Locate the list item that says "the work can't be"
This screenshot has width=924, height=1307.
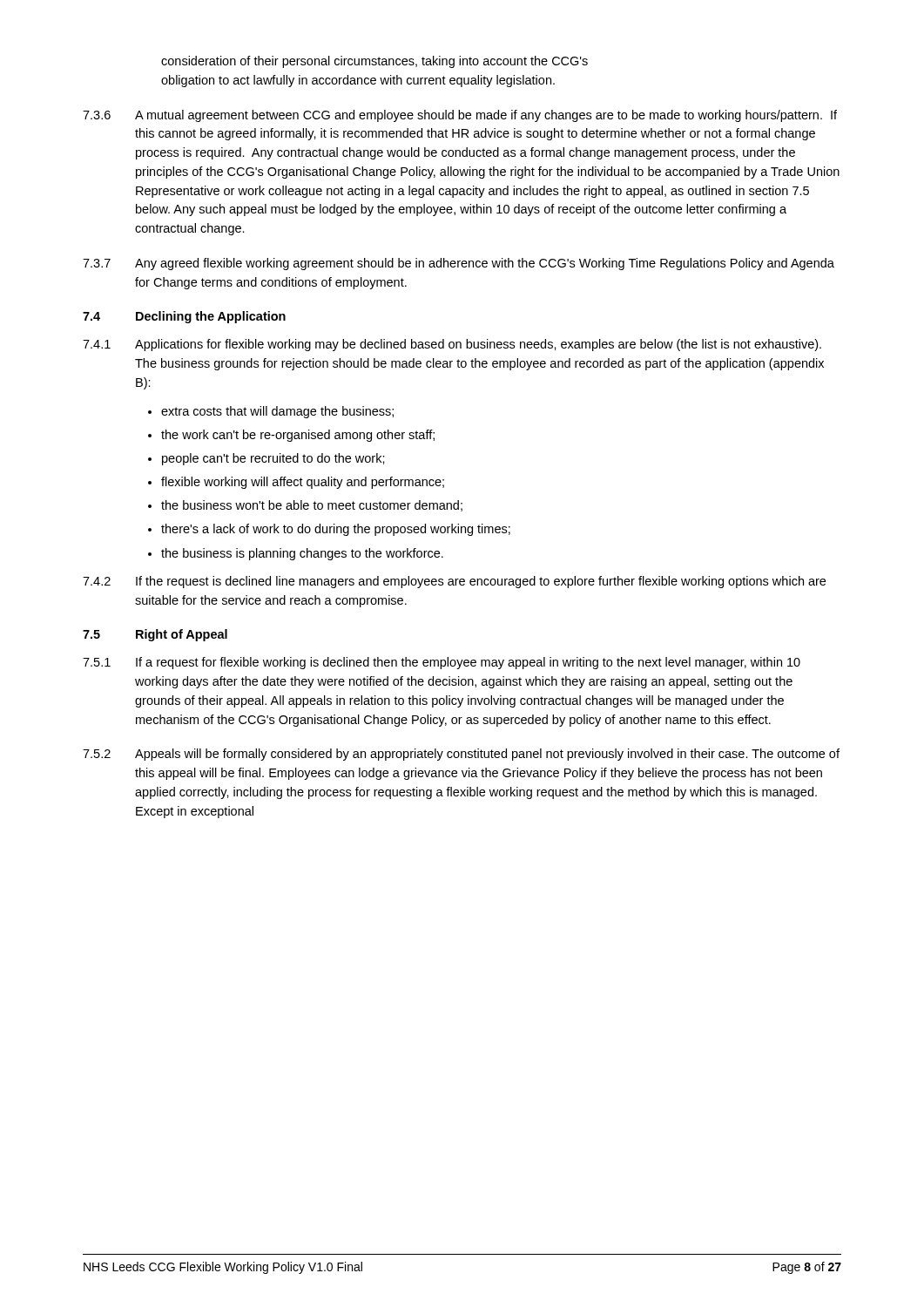tap(298, 435)
